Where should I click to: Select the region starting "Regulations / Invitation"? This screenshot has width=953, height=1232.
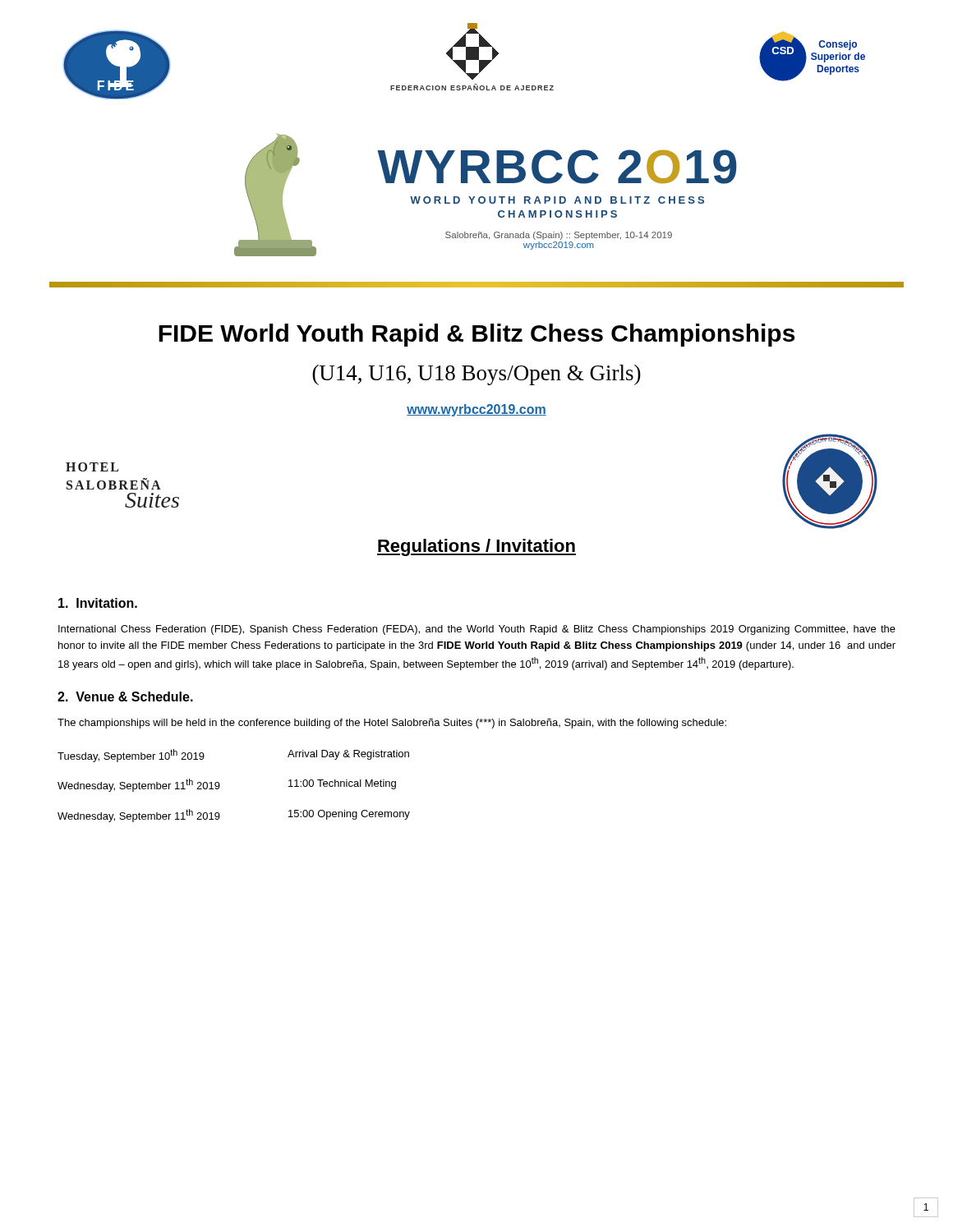(476, 546)
